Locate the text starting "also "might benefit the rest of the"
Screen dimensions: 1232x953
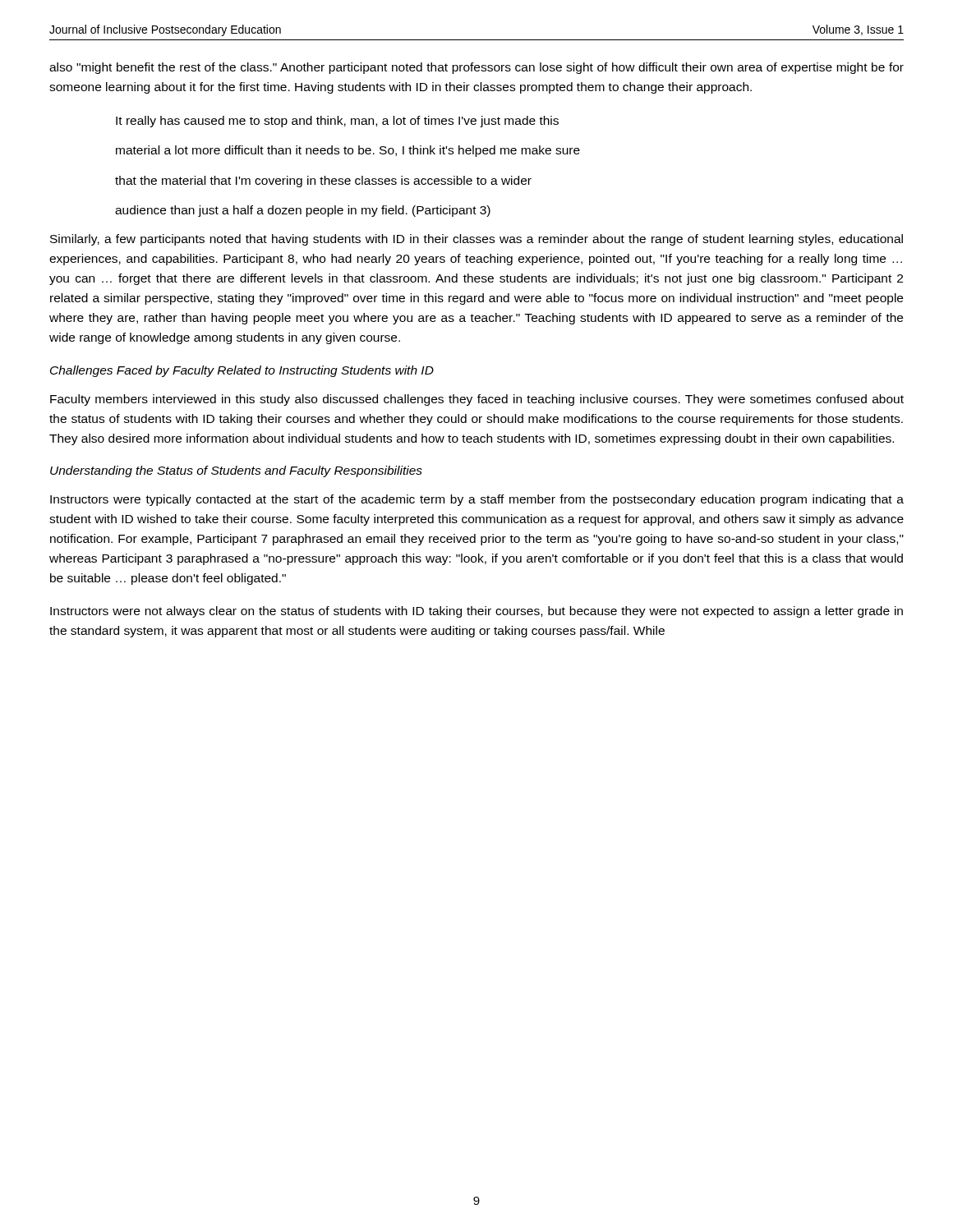[x=476, y=77]
